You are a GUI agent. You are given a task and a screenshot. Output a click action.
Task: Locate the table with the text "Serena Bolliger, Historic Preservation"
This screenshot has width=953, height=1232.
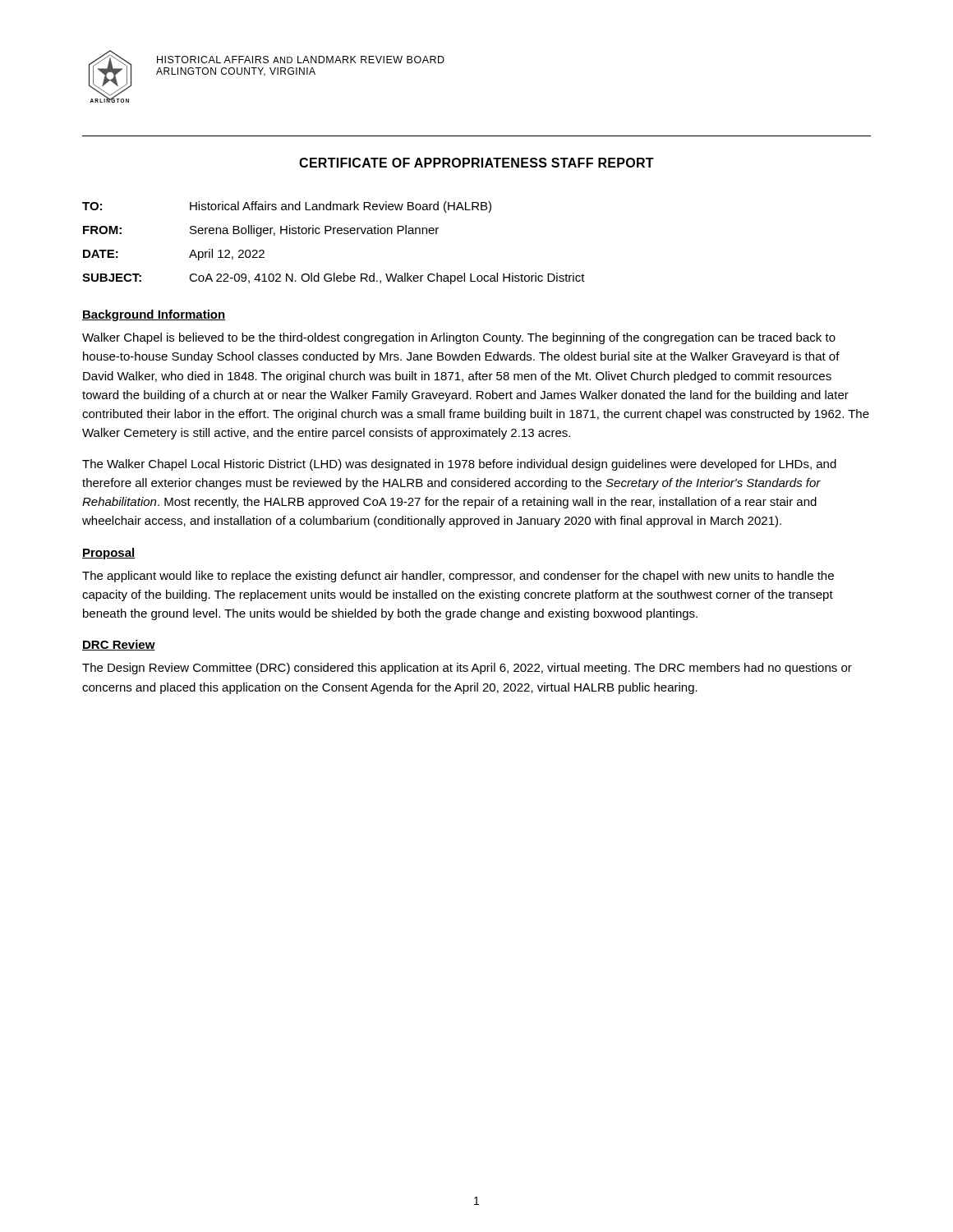476,241
